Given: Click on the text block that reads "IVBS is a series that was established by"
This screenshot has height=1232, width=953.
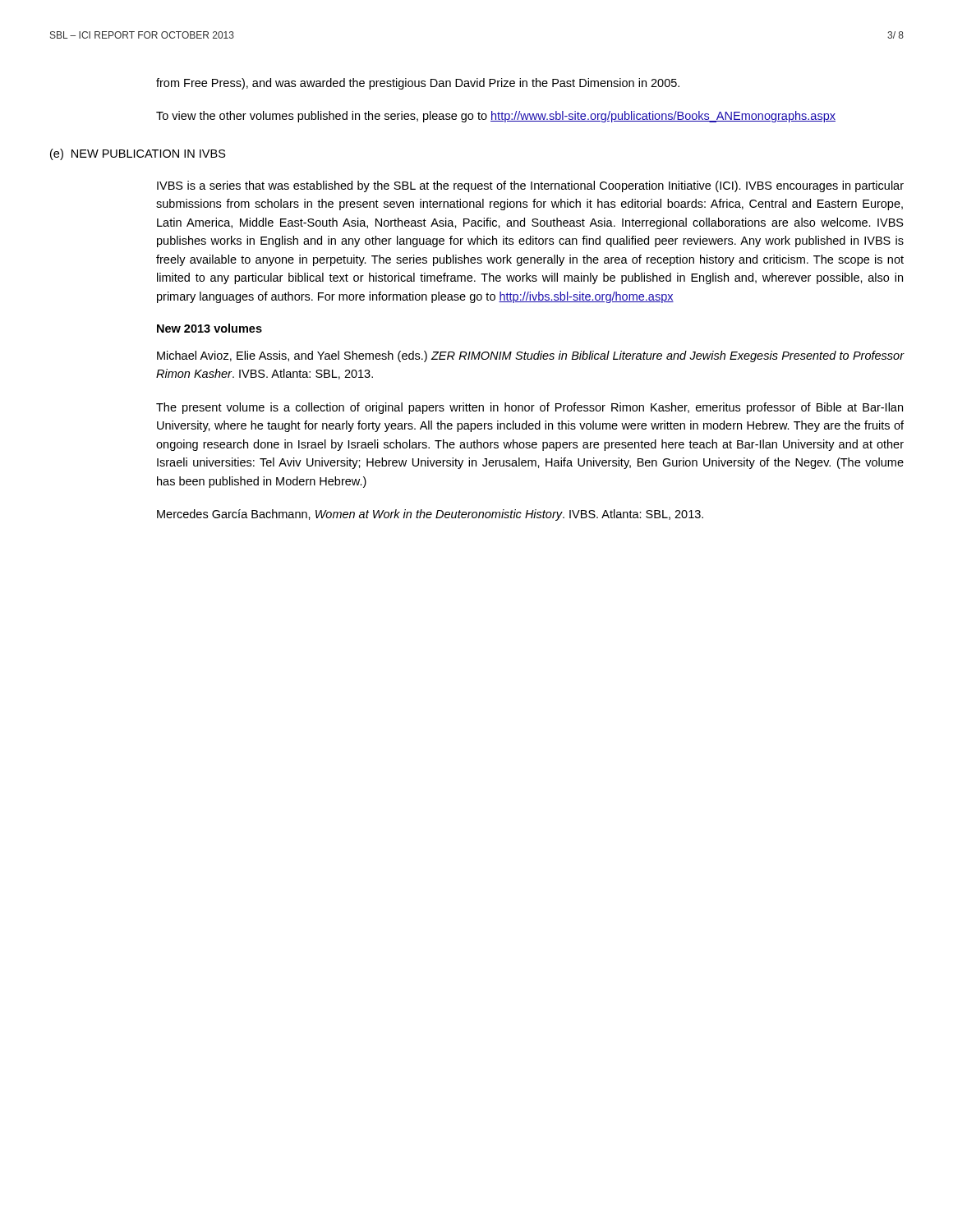Looking at the screenshot, I should pyautogui.click(x=530, y=241).
